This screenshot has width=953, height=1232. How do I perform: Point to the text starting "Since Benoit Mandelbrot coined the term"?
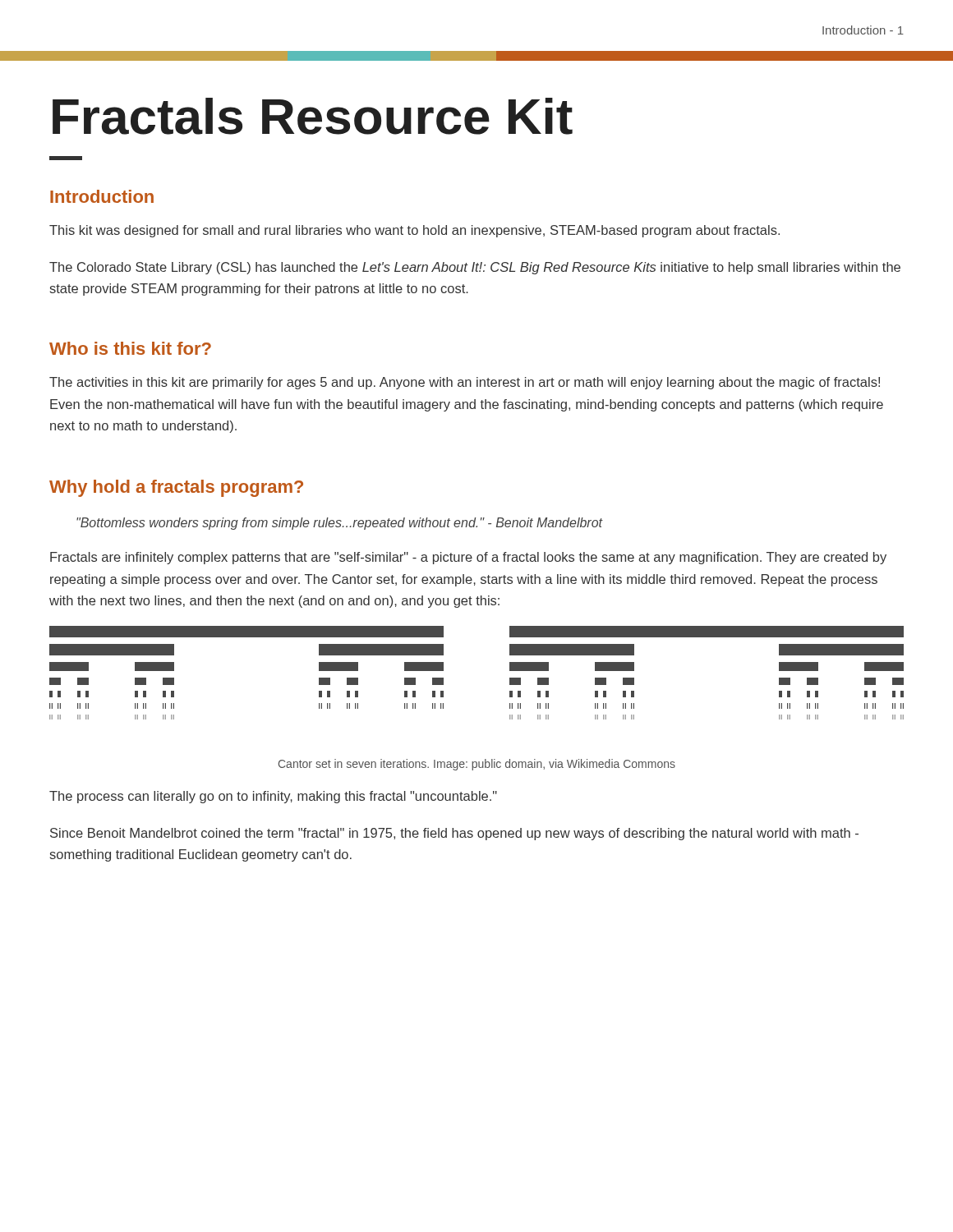(x=454, y=843)
